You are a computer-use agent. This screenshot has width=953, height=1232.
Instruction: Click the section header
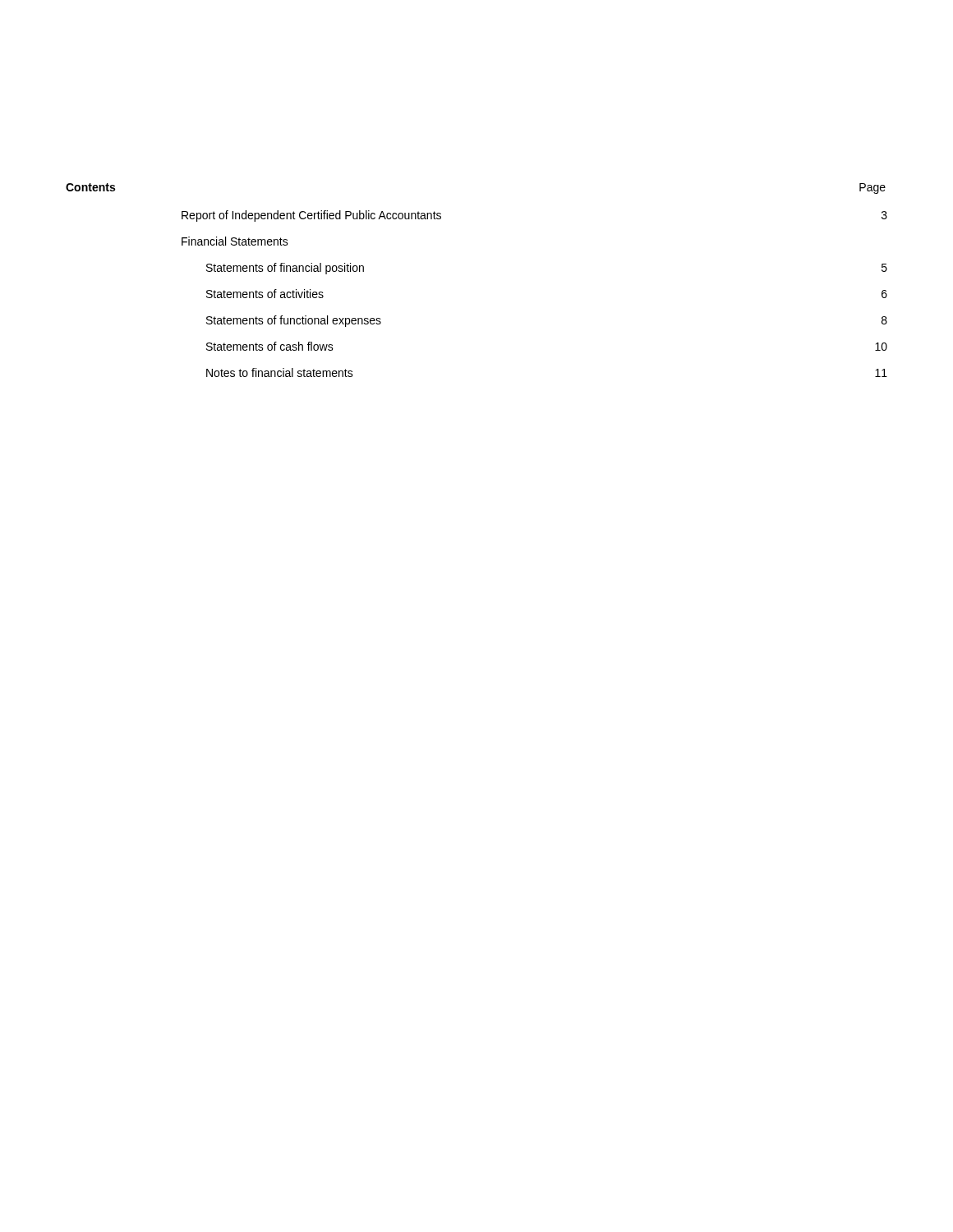[91, 187]
